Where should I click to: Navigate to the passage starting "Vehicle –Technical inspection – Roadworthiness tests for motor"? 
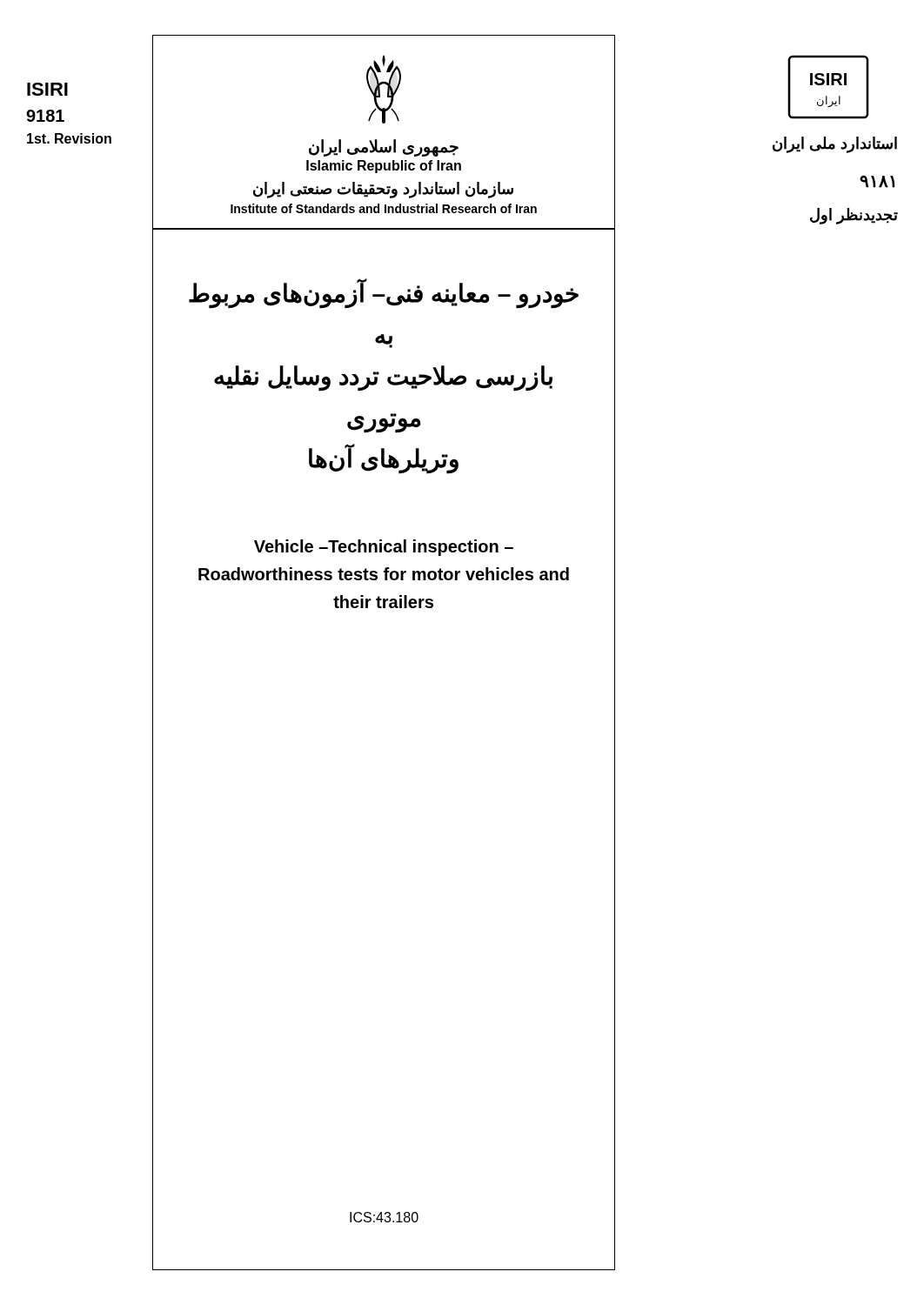tap(384, 574)
